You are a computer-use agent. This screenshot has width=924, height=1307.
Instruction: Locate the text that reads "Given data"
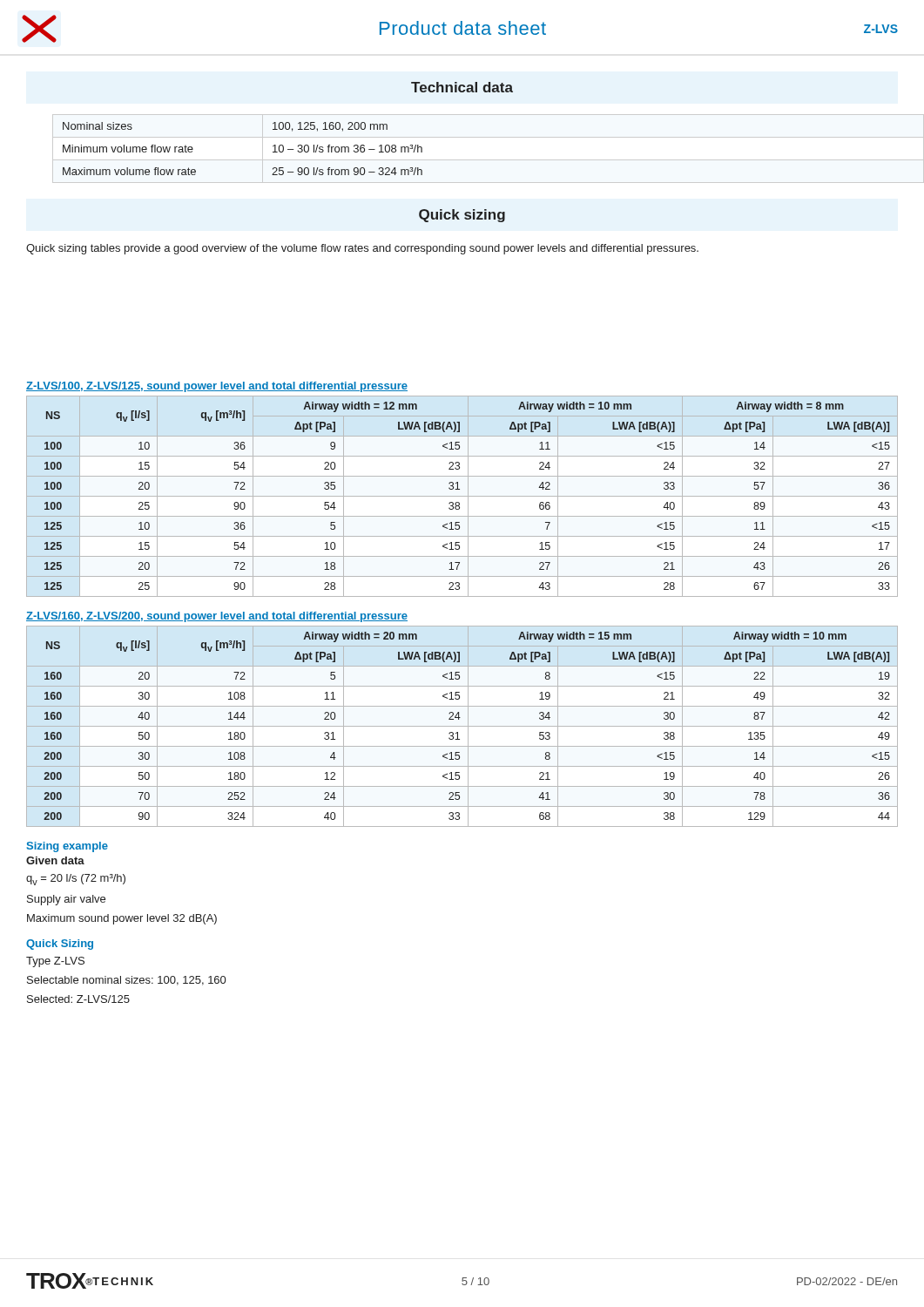55,860
